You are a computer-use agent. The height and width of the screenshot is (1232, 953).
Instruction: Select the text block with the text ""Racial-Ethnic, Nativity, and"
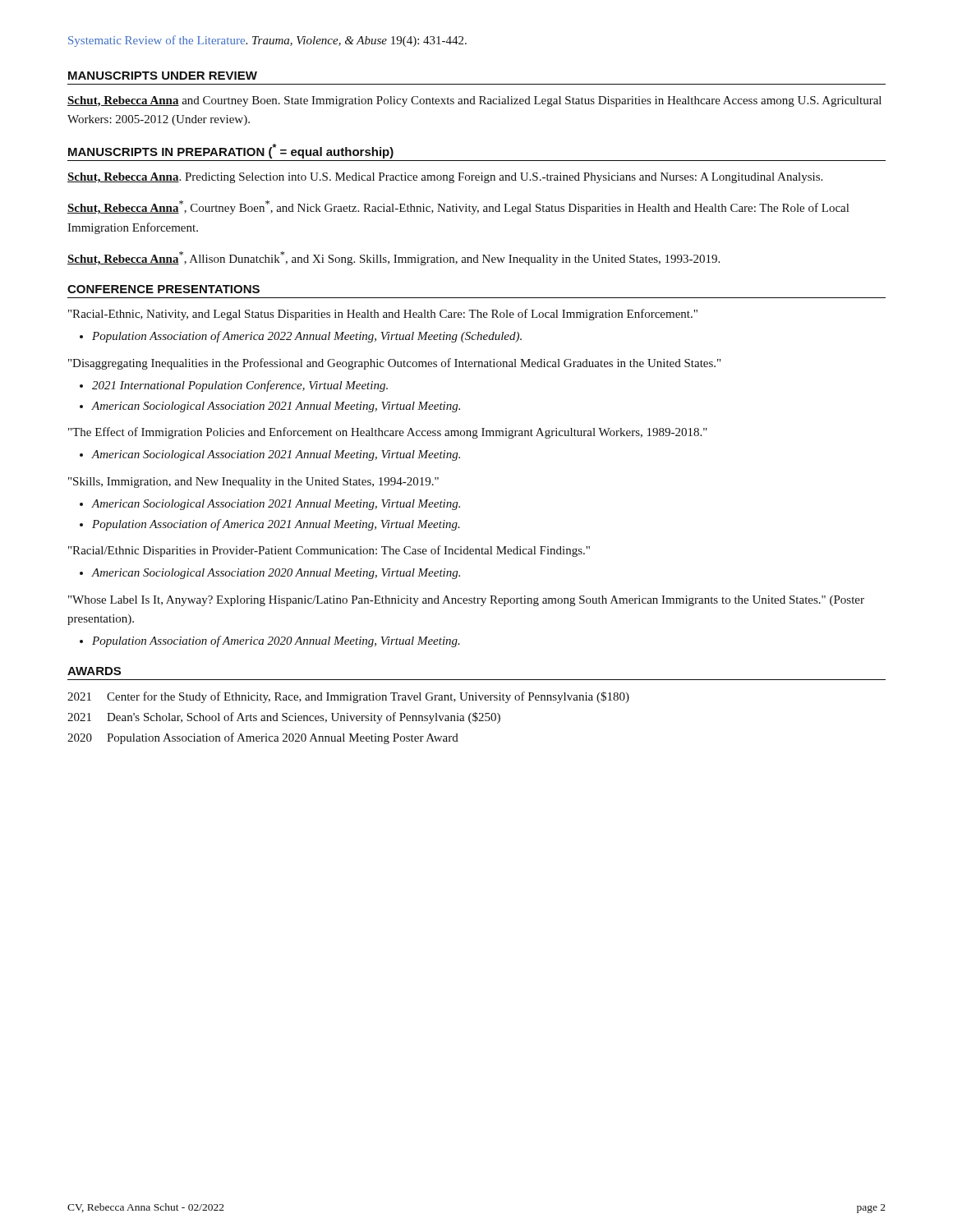point(383,314)
